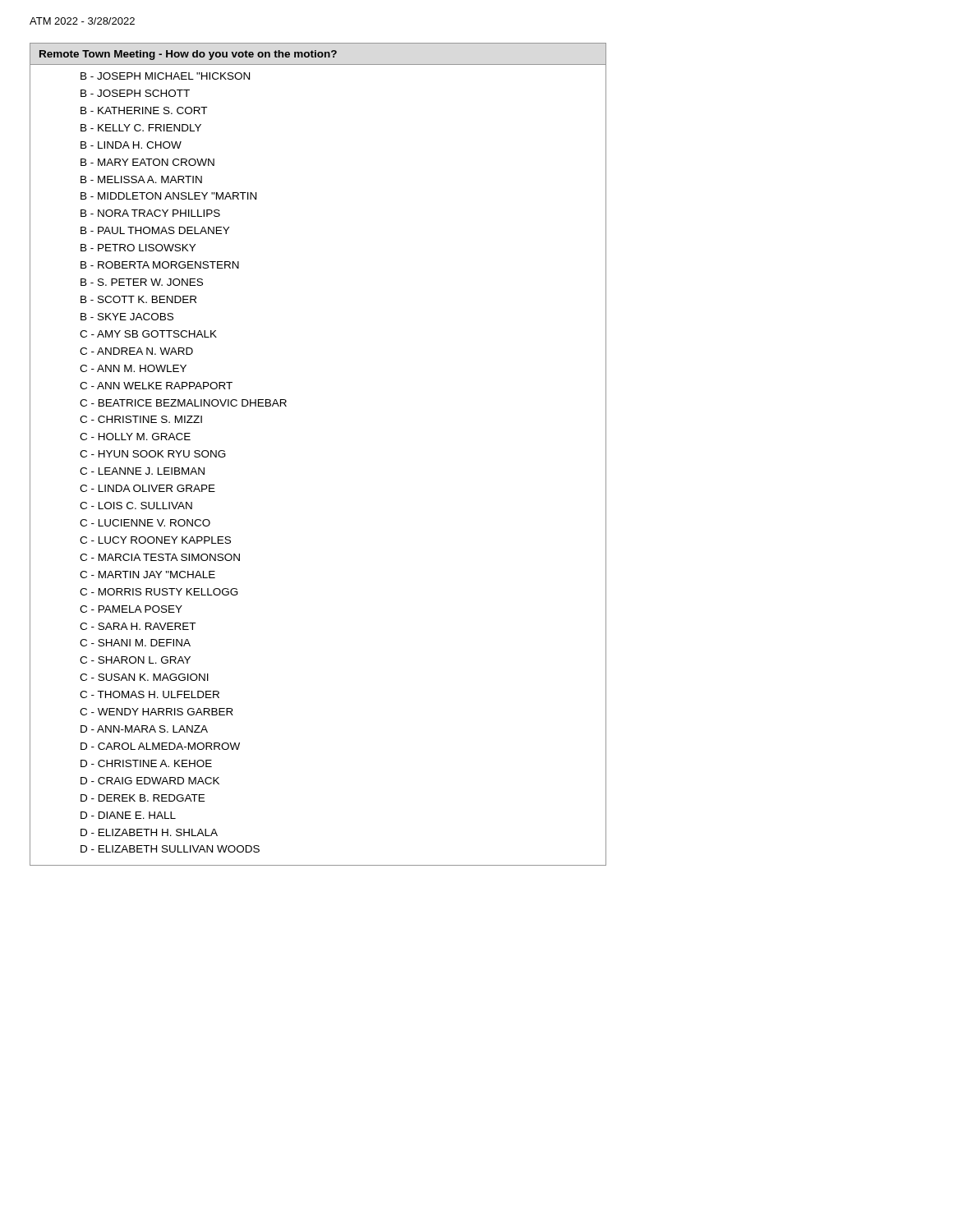
Task: Click on the list item that reads "B - LINDA H. CHOW"
Action: [x=131, y=145]
